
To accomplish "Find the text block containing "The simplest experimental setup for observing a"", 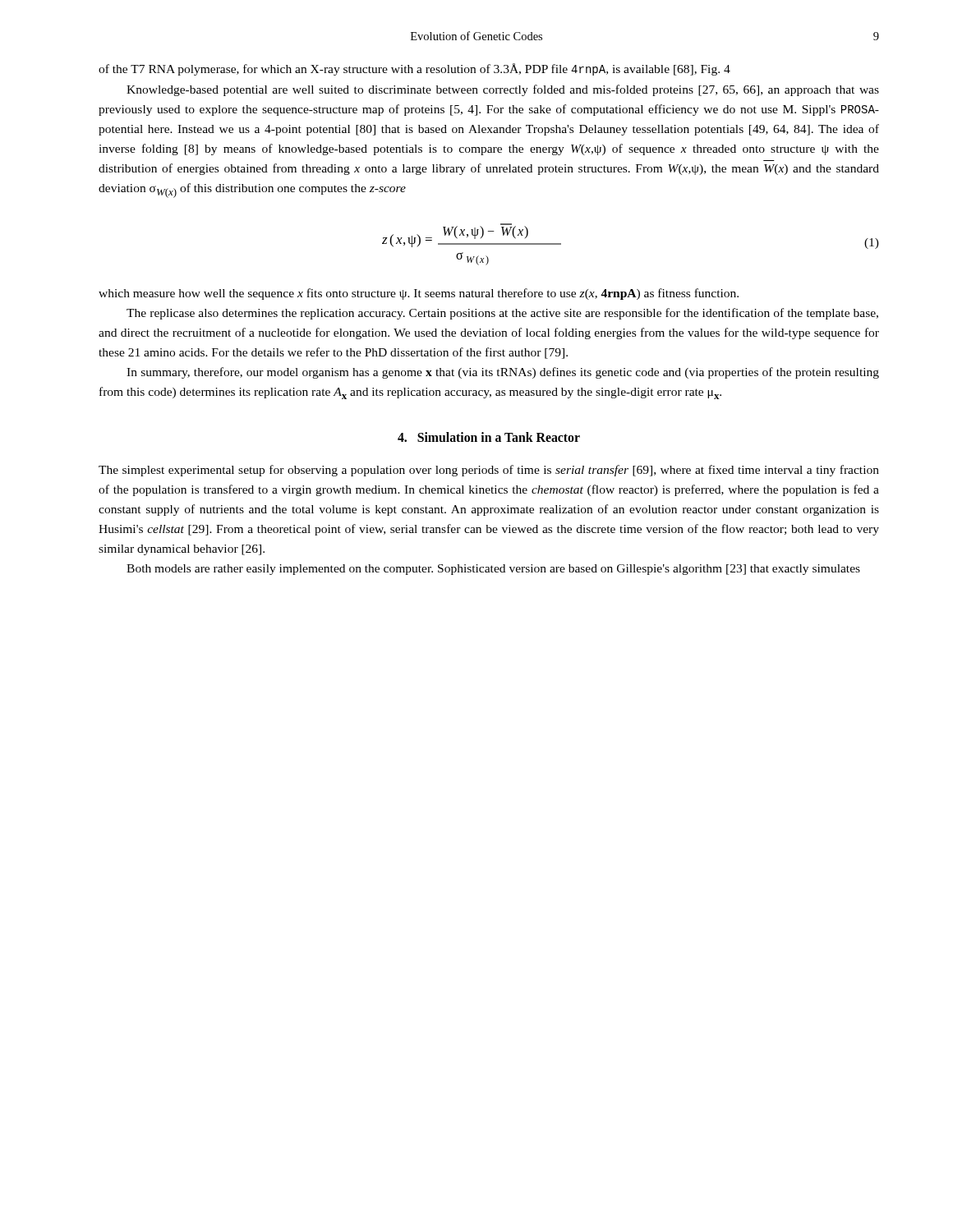I will tap(489, 519).
